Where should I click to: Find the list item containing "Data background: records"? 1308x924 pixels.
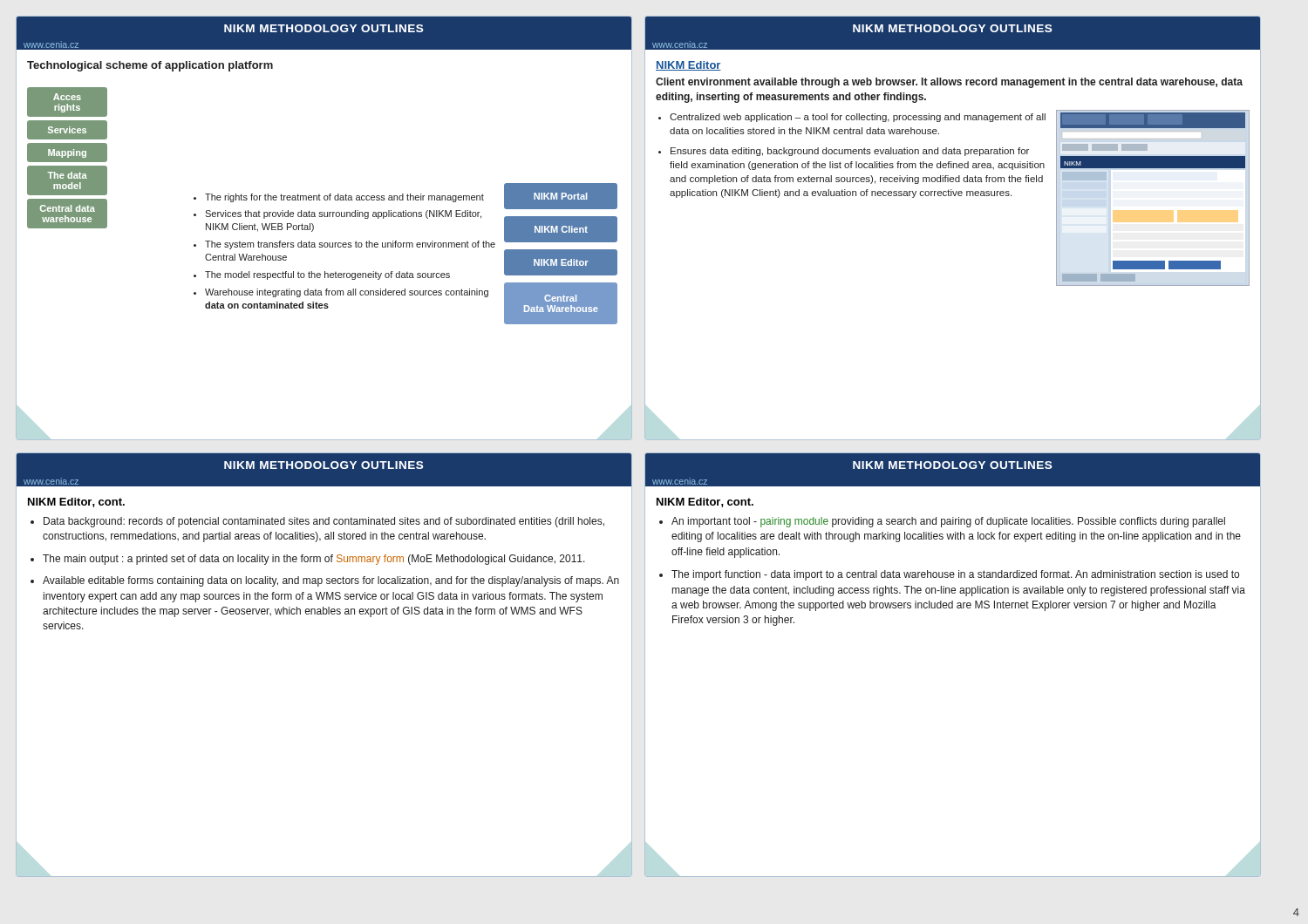[324, 529]
